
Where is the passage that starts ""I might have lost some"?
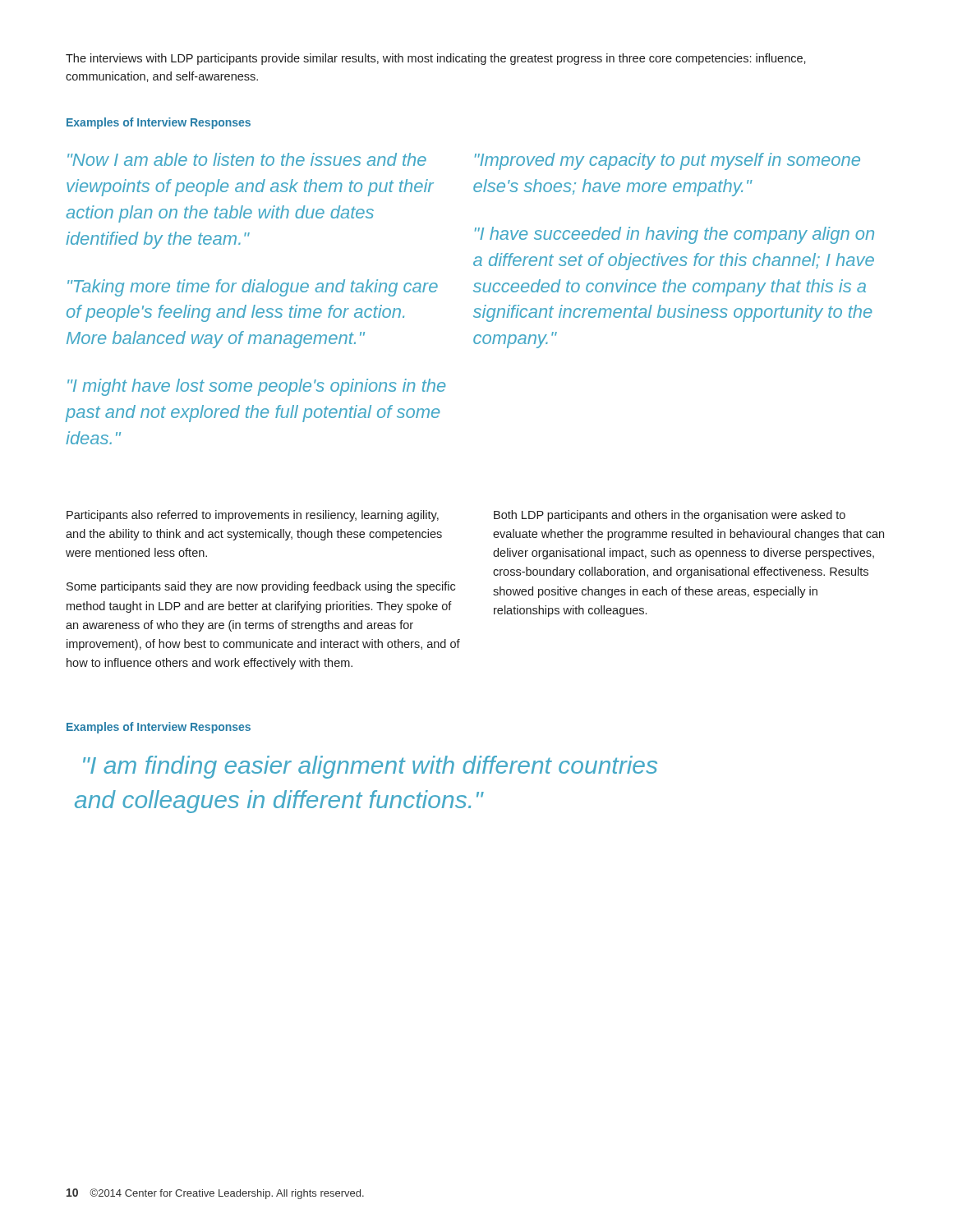click(x=256, y=412)
